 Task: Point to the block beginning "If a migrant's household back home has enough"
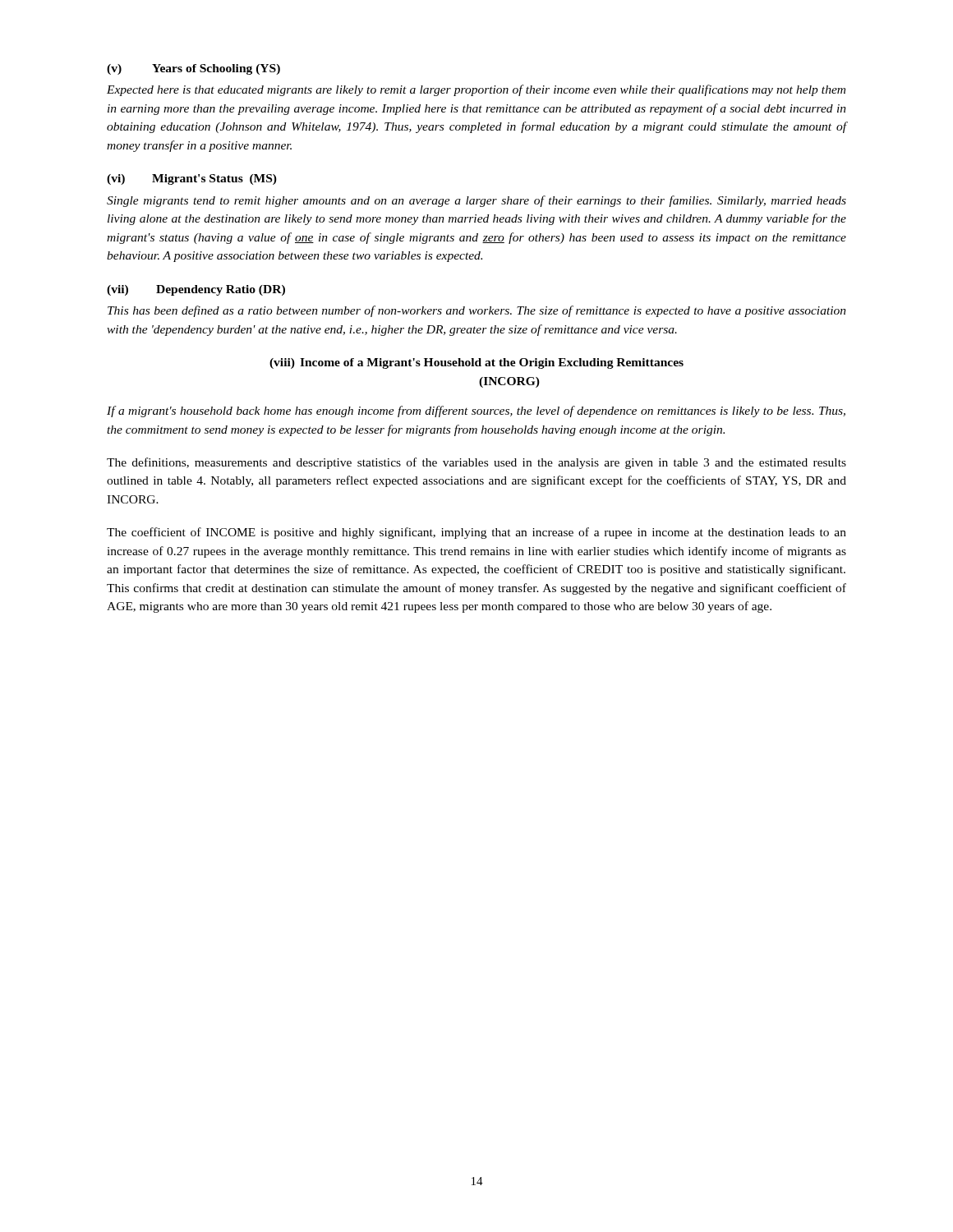[x=476, y=420]
